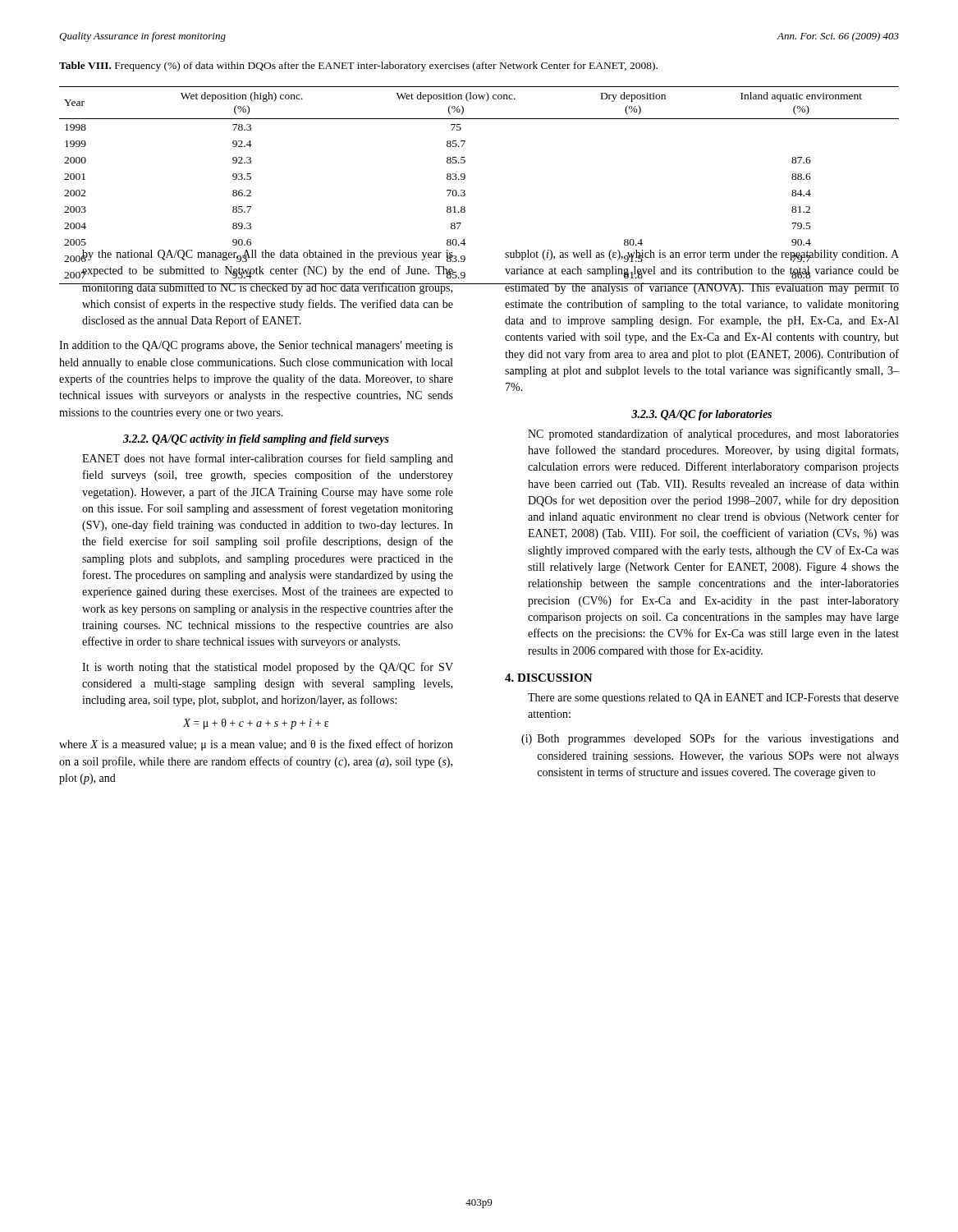
Task: Find the text block with the text "There are some questions related to QA"
Action: pos(713,706)
